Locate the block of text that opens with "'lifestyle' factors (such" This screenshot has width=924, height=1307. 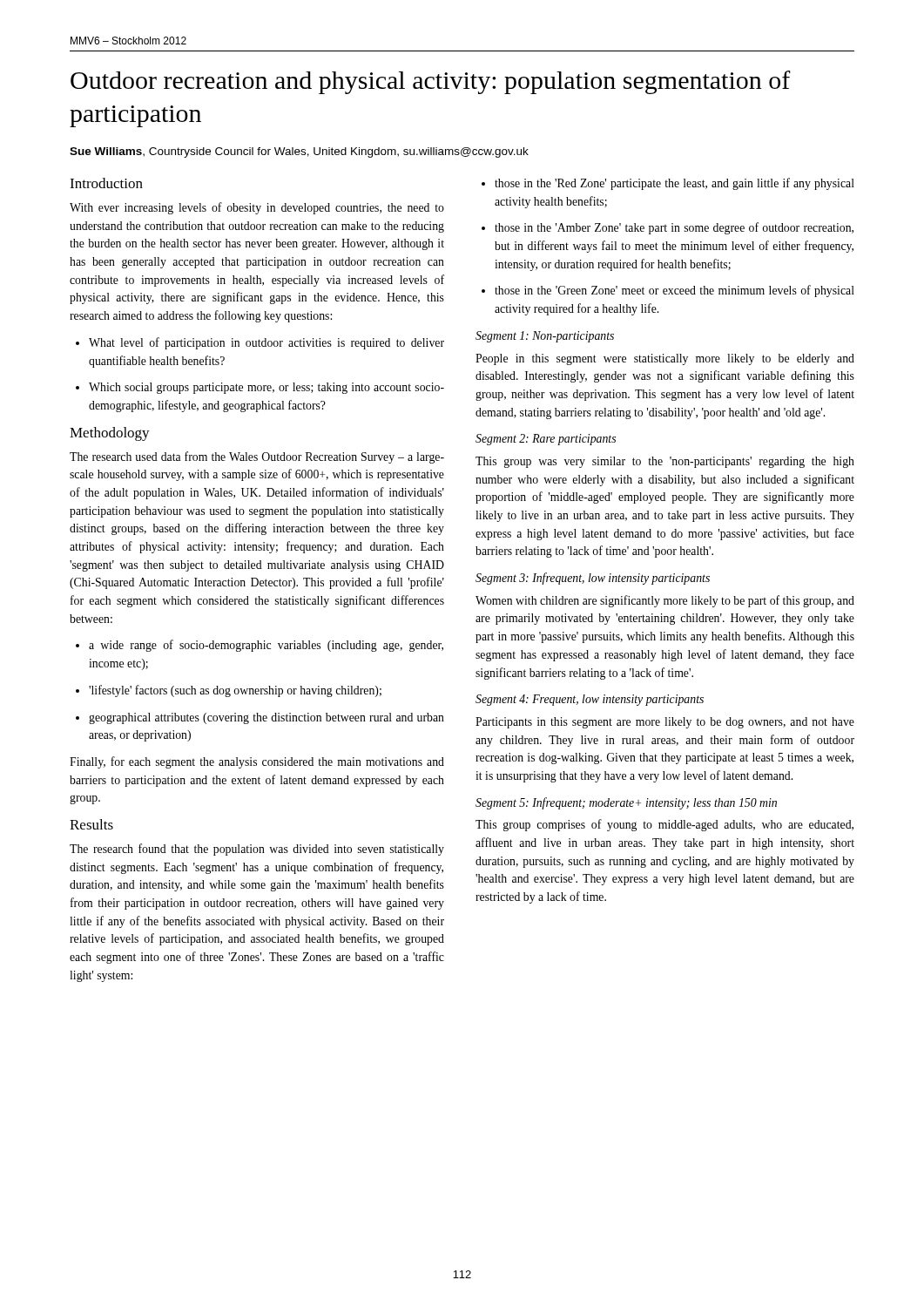(x=257, y=691)
